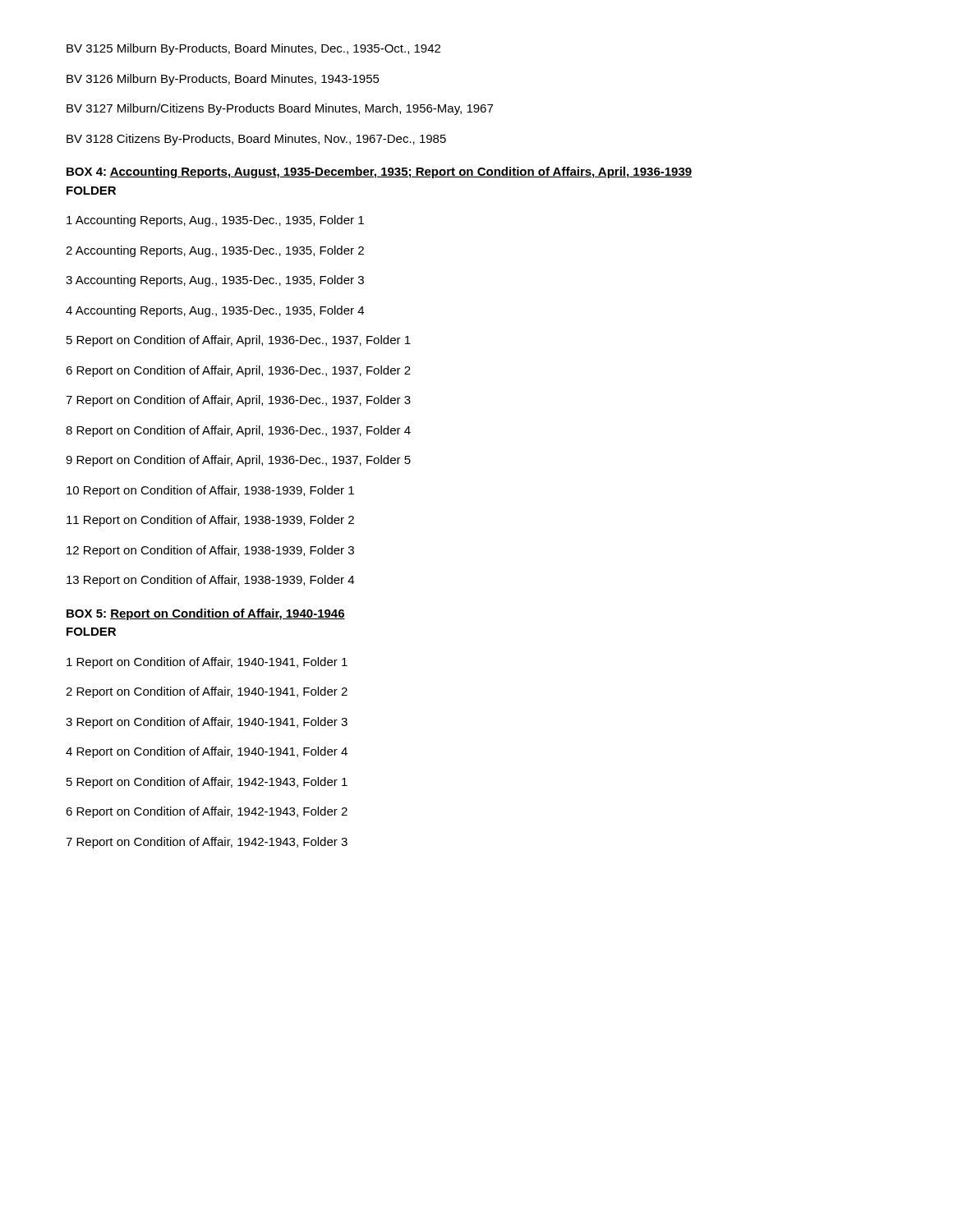Select the text starting "3 Accounting Reports, Aug., 1935-Dec., 1935, Folder 3"
The width and height of the screenshot is (953, 1232).
215,280
